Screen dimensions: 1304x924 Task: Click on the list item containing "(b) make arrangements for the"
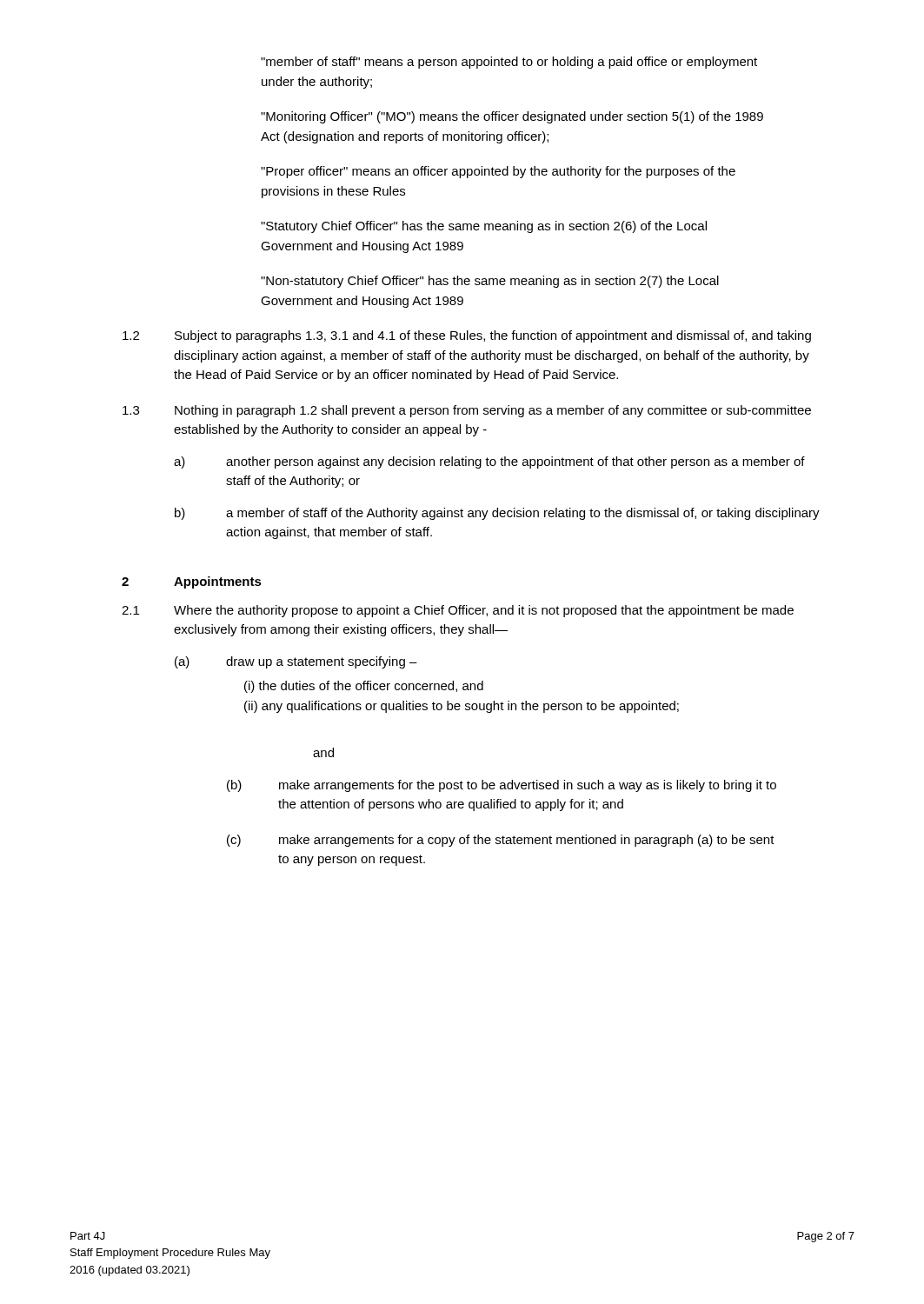[505, 795]
